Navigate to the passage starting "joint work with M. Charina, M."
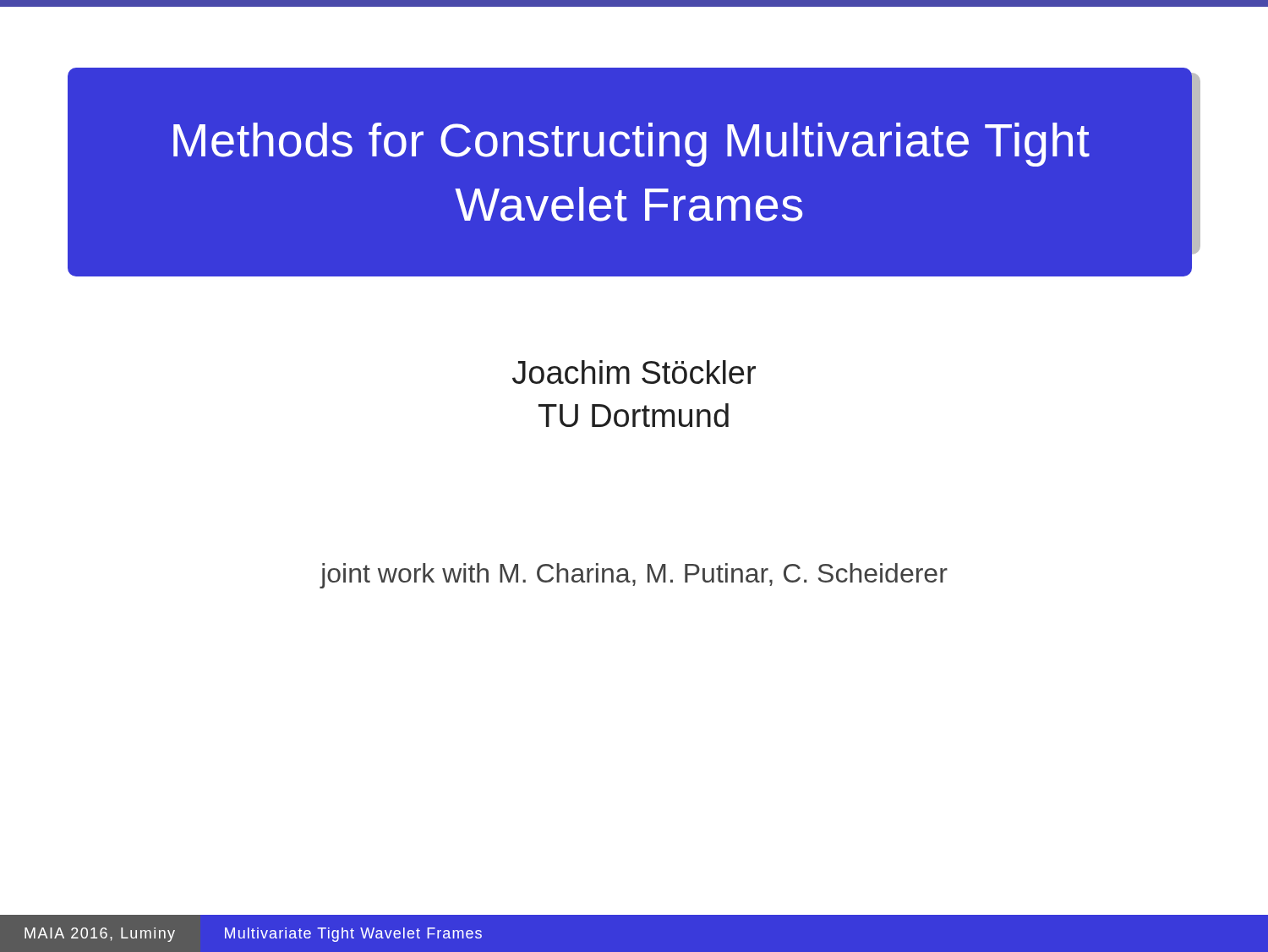Viewport: 1268px width, 952px height. pos(634,573)
